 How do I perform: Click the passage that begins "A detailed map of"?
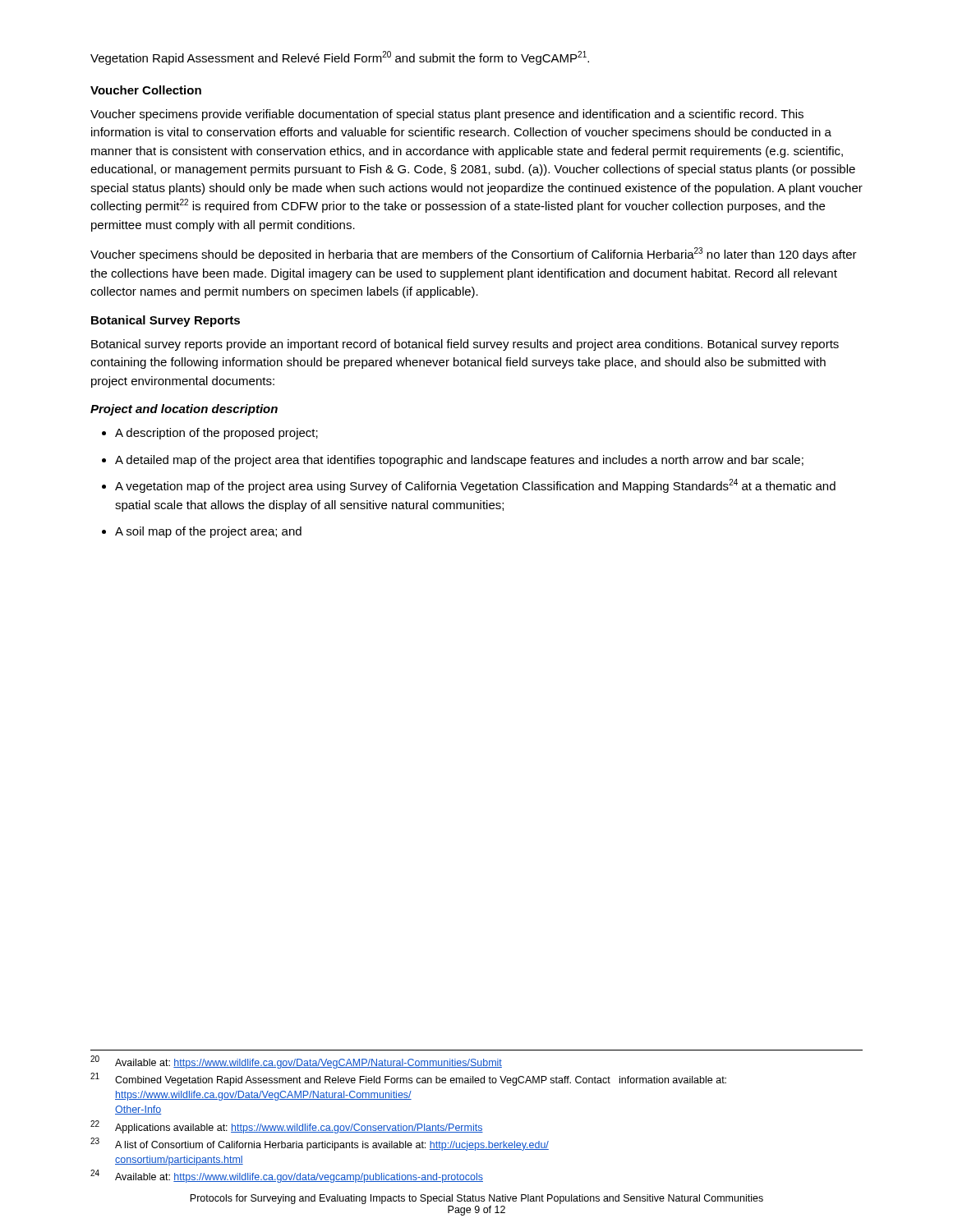pos(460,459)
